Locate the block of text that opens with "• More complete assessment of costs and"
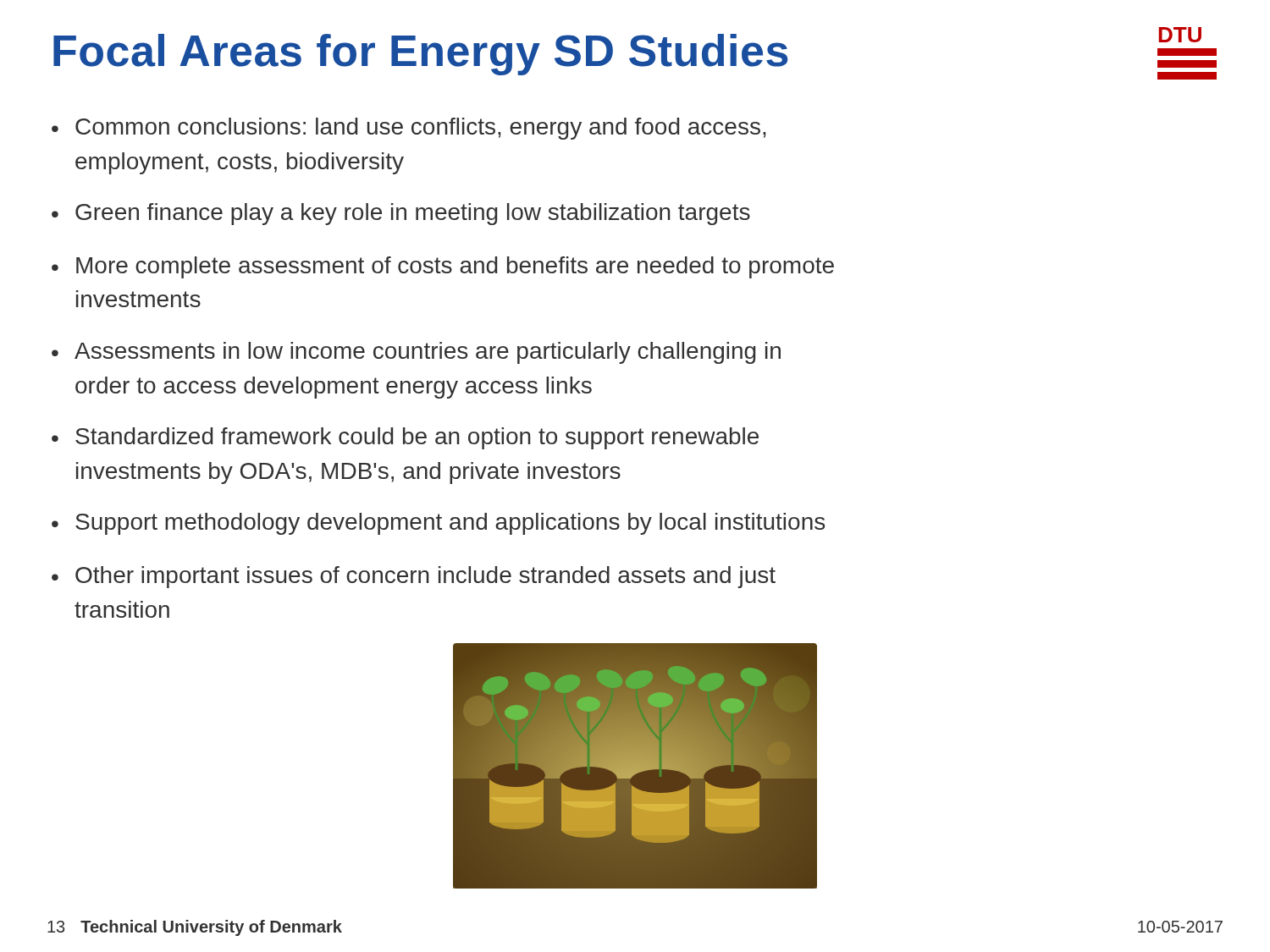 click(443, 283)
